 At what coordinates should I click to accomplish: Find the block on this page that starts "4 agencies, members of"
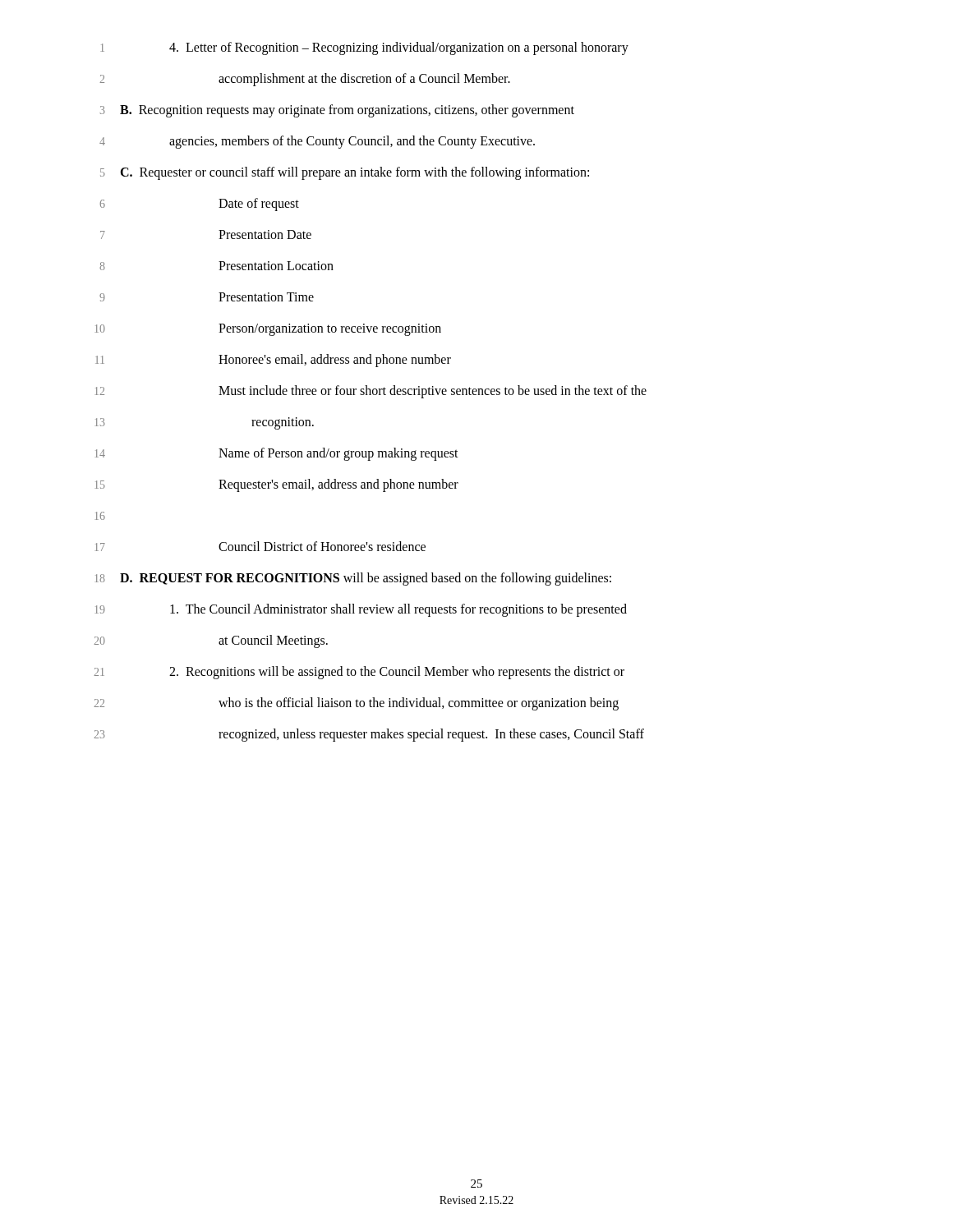pyautogui.click(x=476, y=139)
